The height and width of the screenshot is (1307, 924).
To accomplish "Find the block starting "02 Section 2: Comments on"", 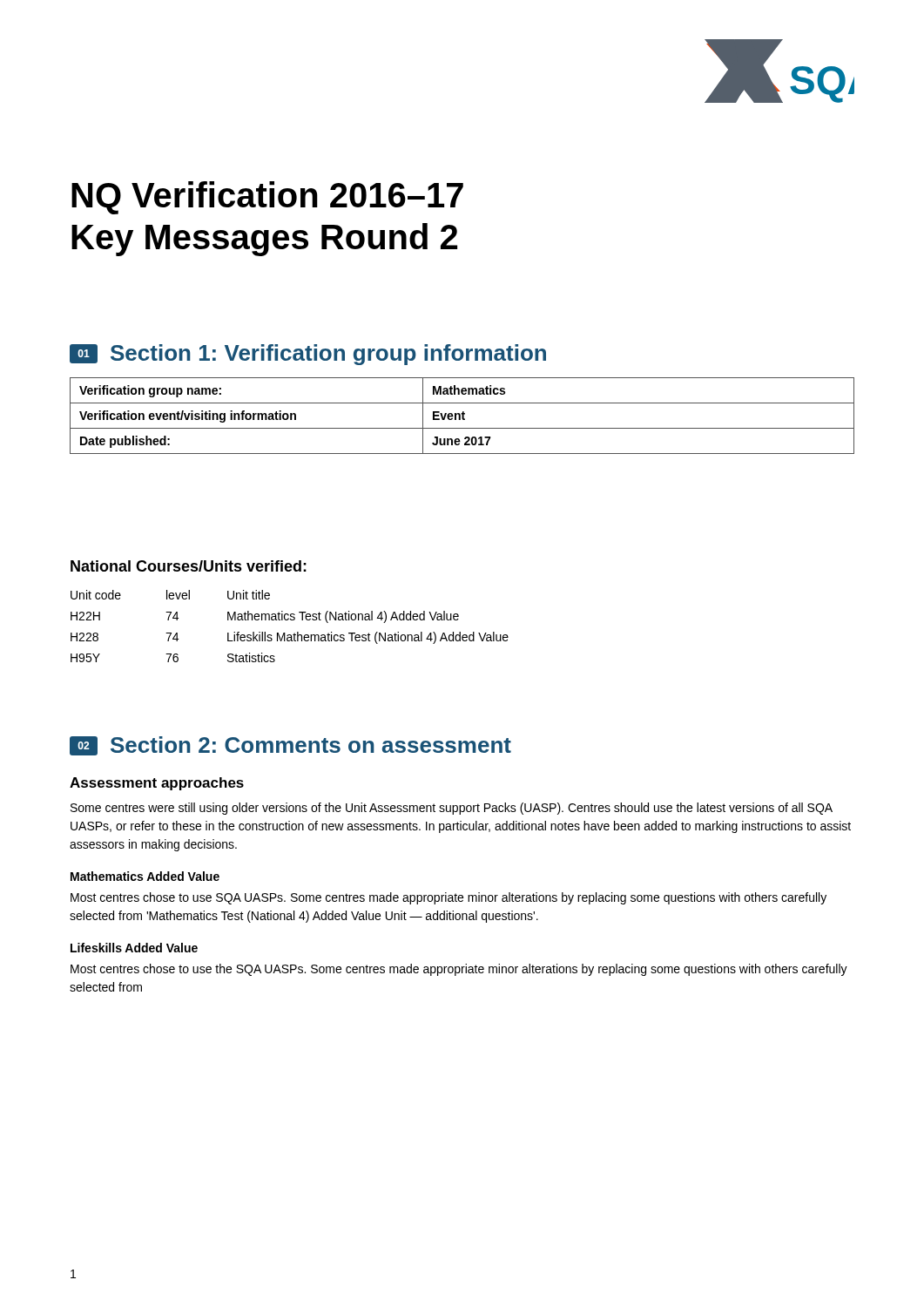I will pyautogui.click(x=462, y=745).
